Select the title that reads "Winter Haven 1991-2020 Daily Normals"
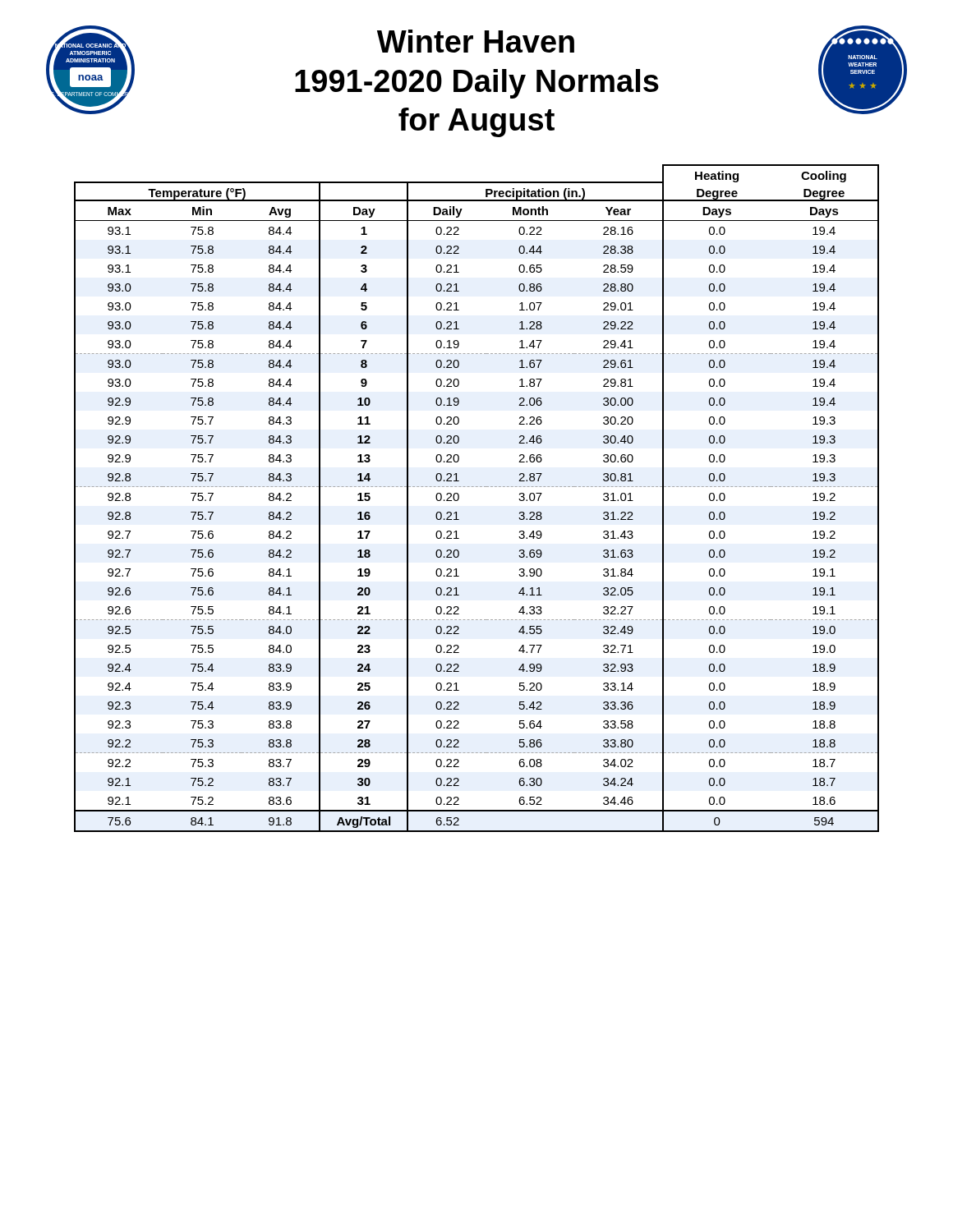This screenshot has height=1232, width=953. point(476,82)
